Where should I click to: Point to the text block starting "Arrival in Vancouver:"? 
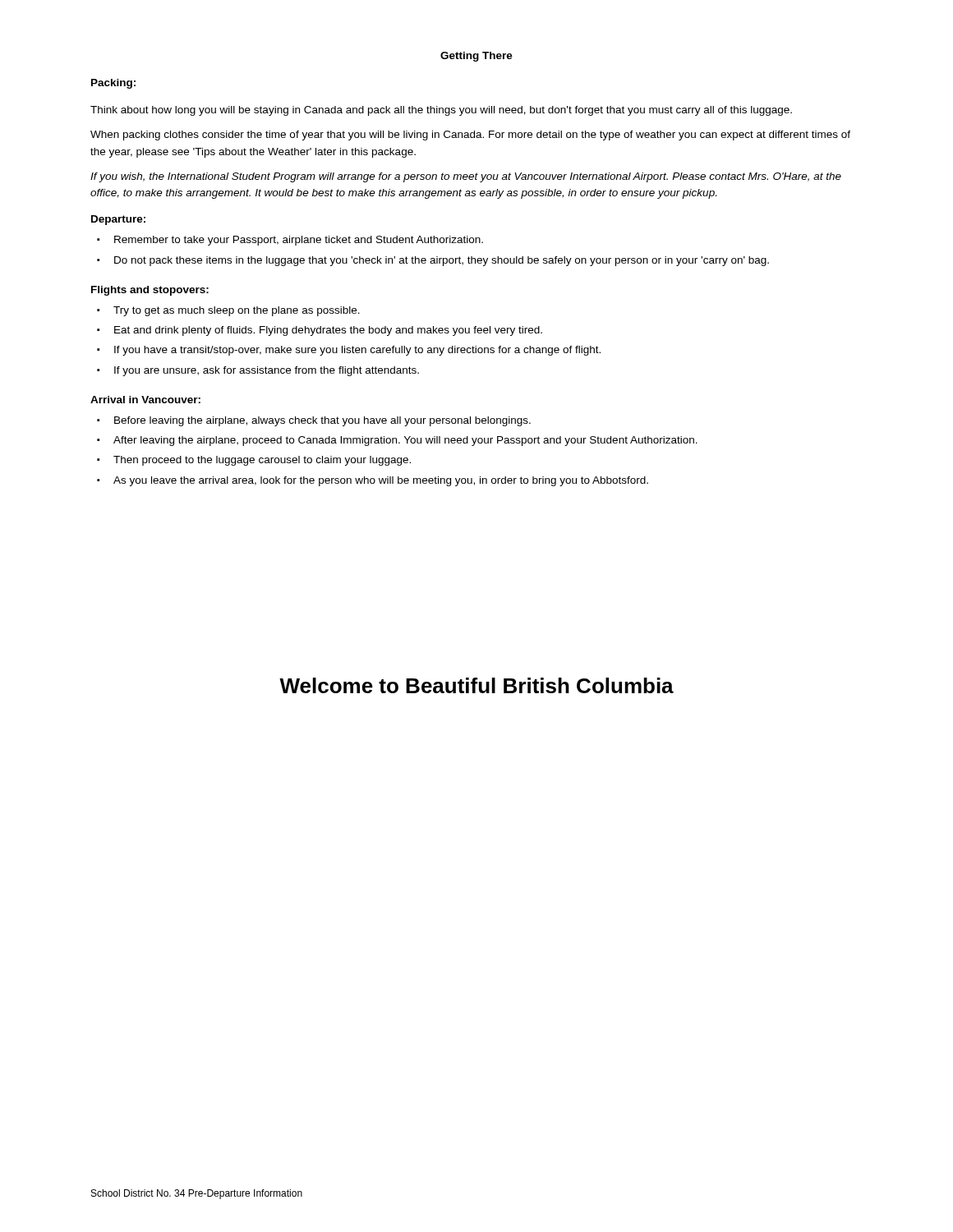[x=146, y=399]
